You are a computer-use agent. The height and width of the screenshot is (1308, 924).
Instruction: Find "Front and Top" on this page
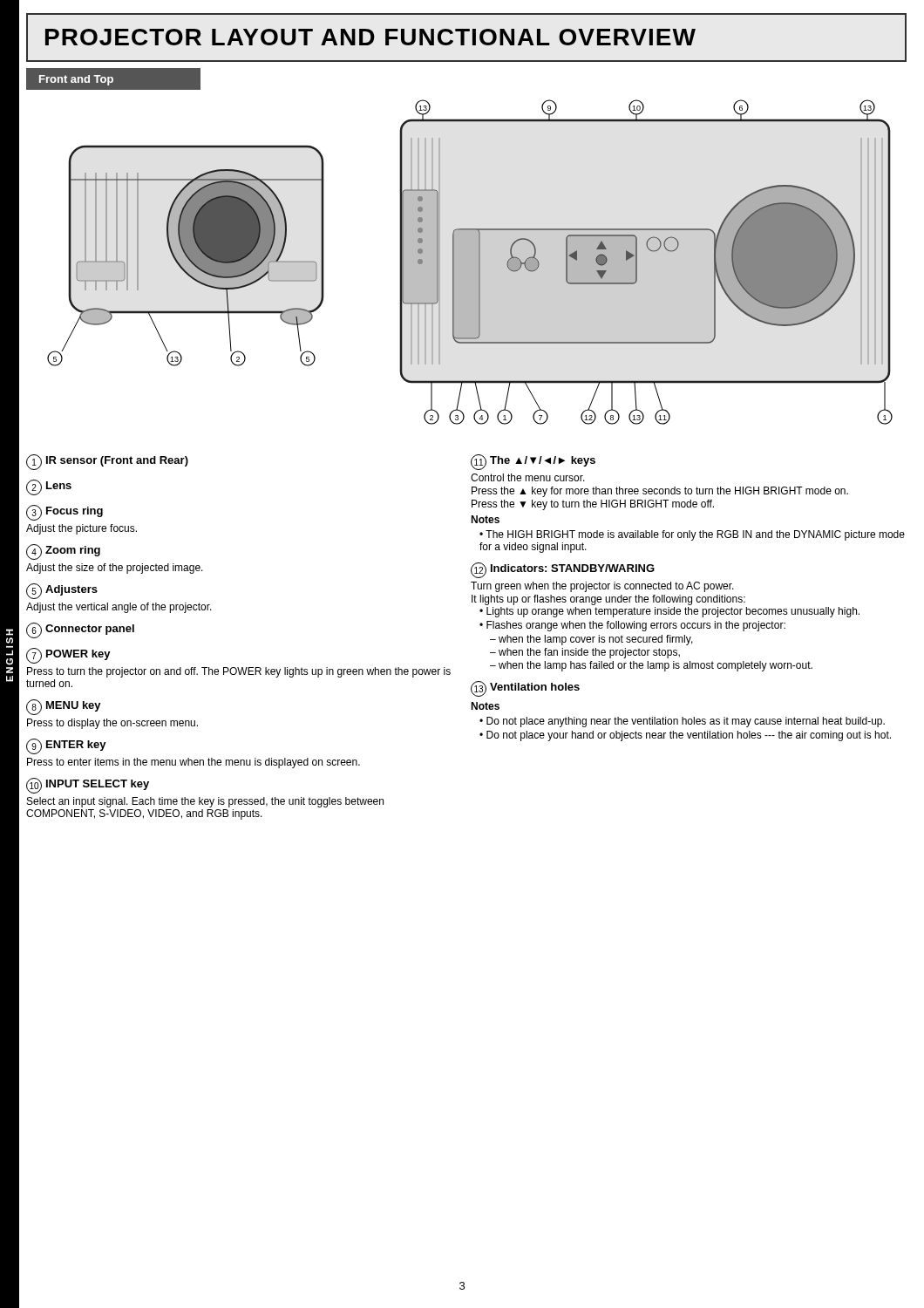tap(76, 79)
